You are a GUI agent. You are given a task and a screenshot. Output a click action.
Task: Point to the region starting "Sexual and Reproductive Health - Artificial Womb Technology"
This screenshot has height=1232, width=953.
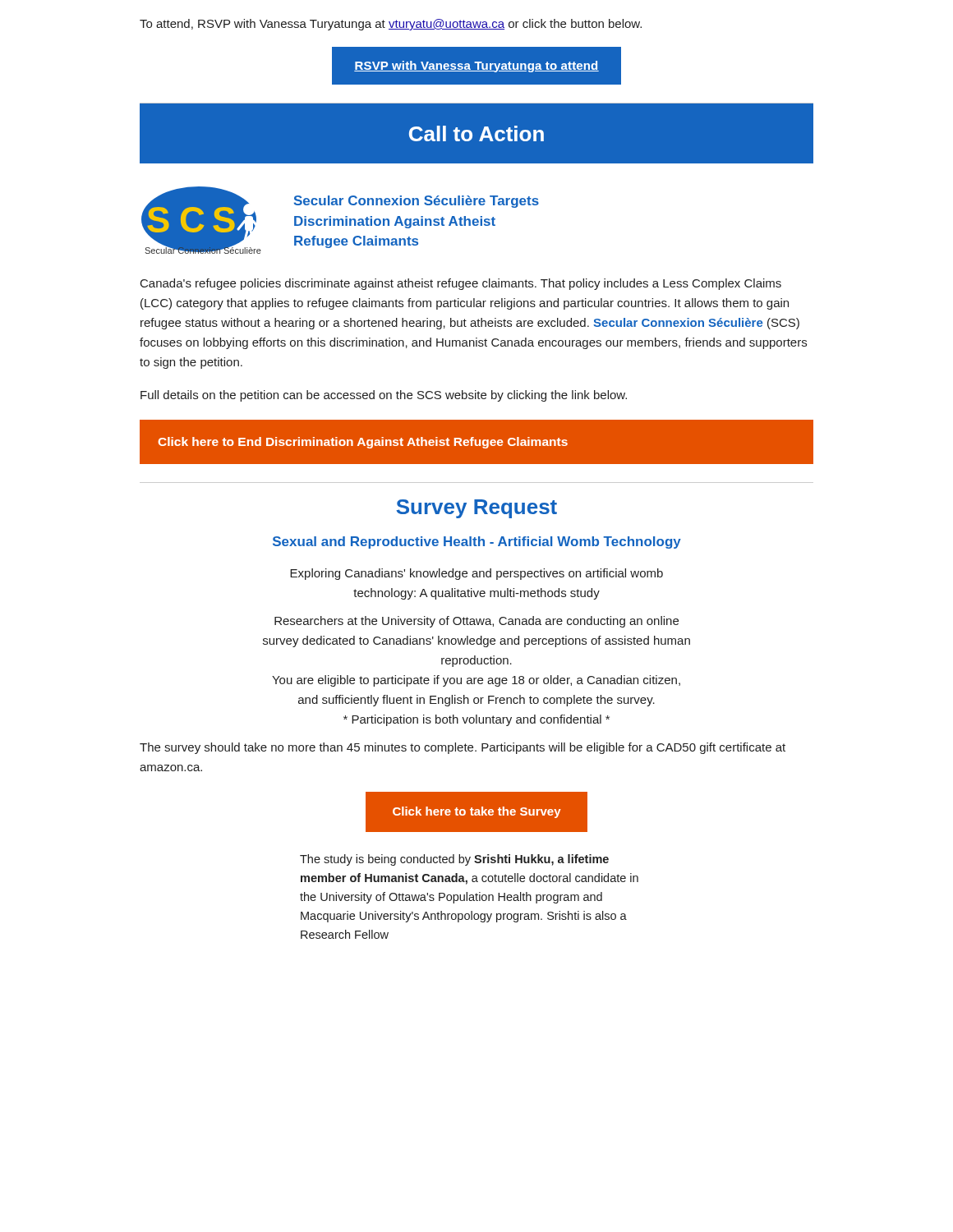coord(476,541)
